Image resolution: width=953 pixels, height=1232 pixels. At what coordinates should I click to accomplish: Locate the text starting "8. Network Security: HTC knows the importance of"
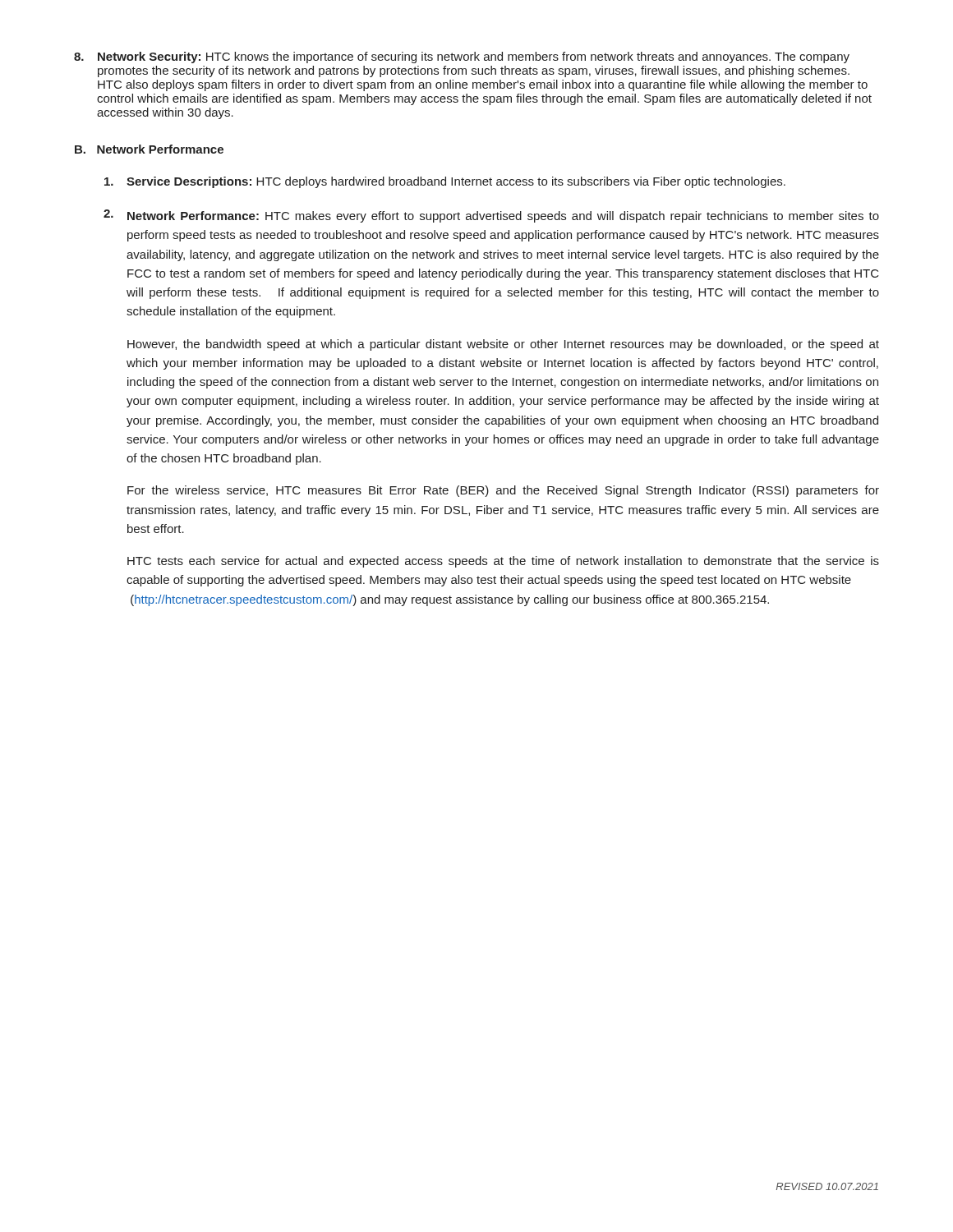pos(476,84)
